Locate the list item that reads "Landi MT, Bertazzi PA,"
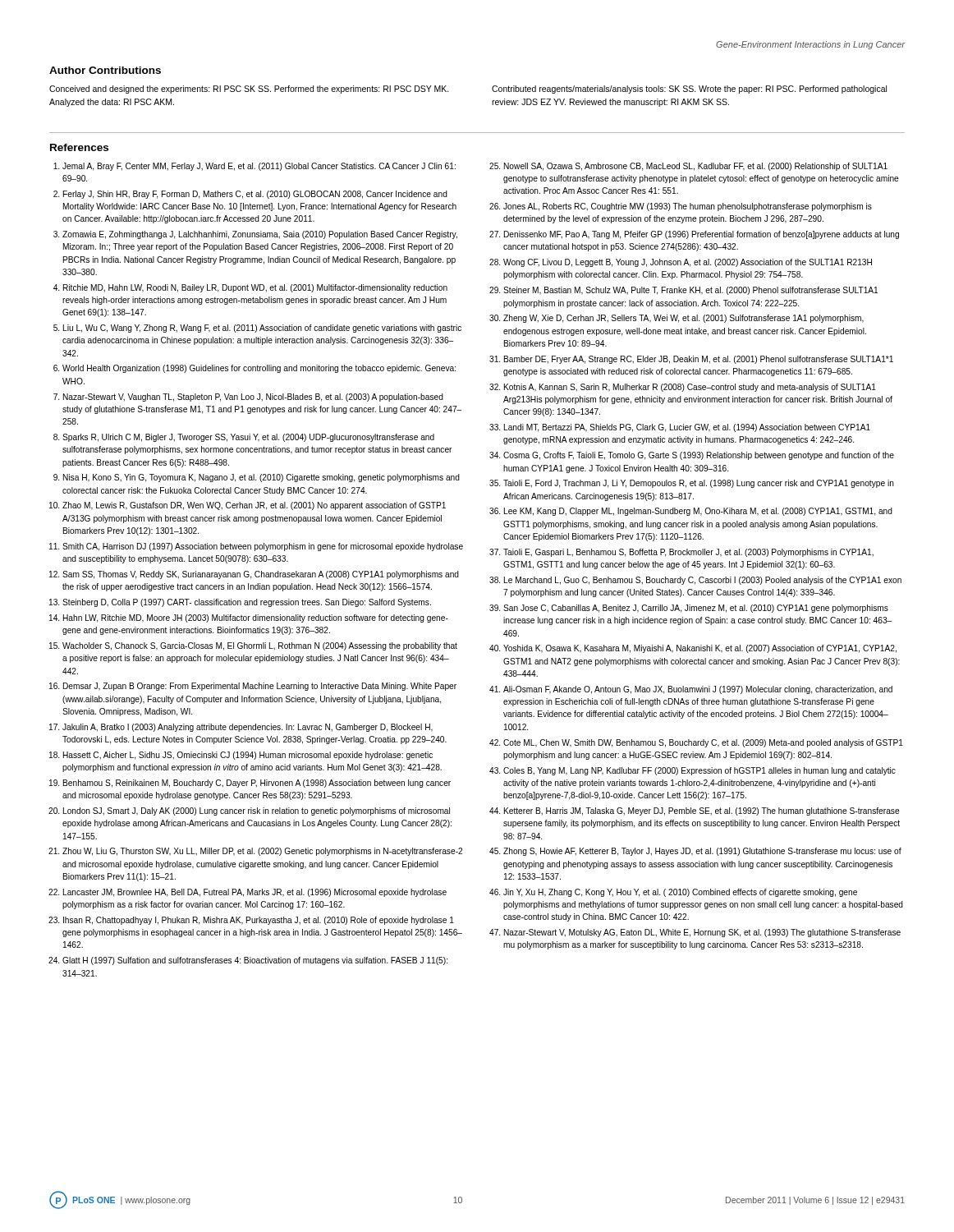 [x=687, y=434]
